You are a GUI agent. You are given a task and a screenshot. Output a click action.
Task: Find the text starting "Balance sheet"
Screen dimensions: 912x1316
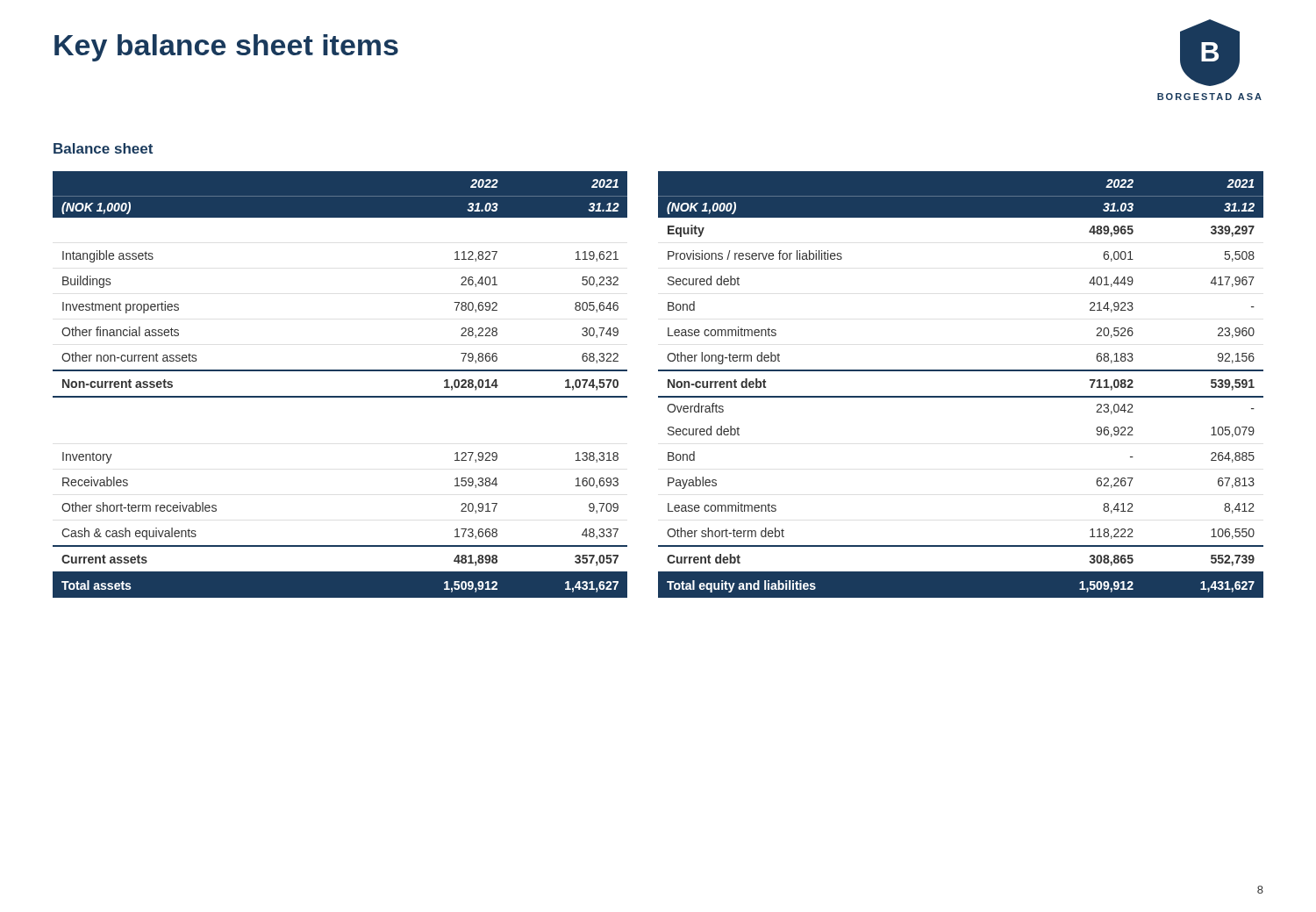[x=103, y=149]
